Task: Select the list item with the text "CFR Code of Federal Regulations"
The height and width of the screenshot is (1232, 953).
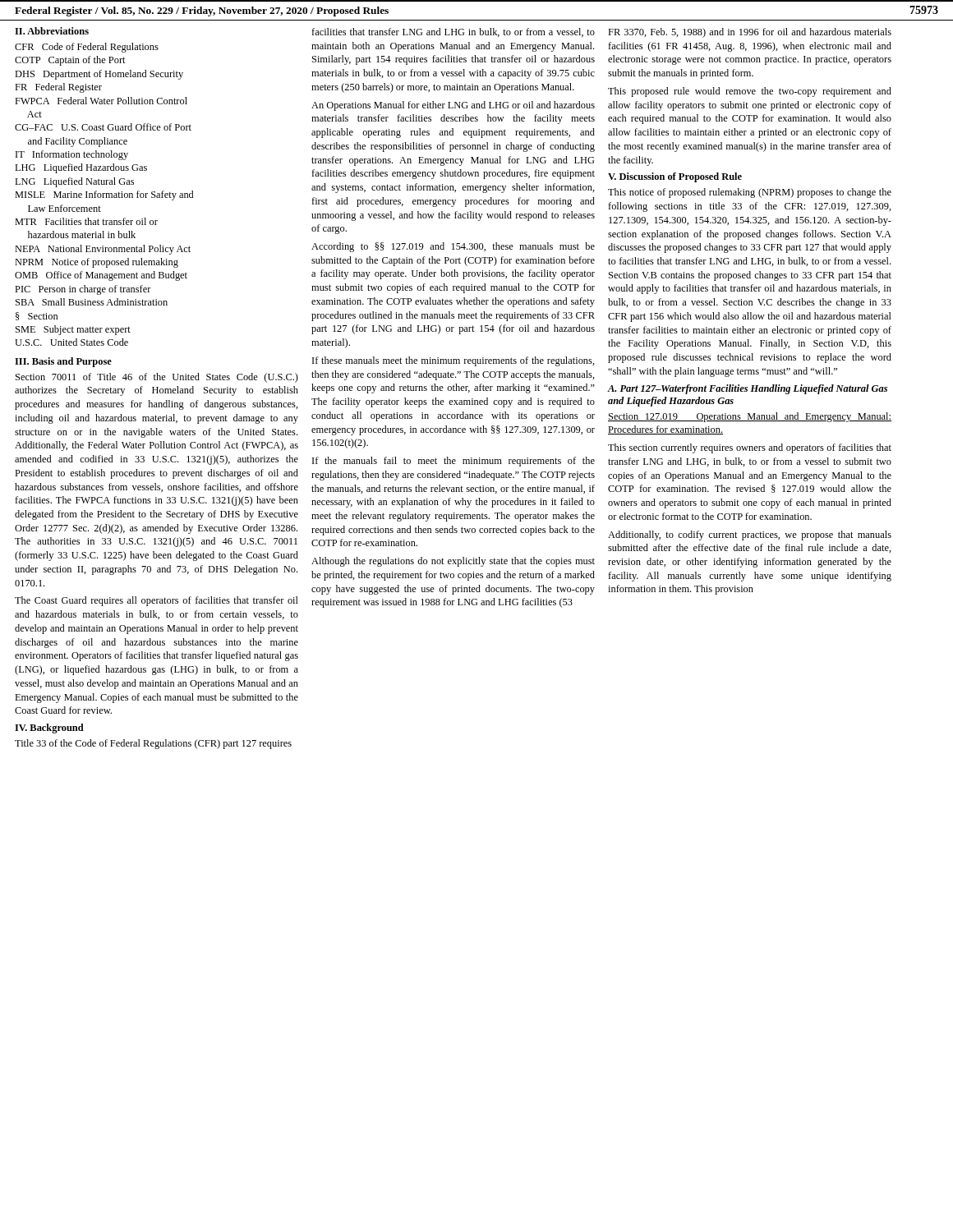Action: (x=87, y=47)
